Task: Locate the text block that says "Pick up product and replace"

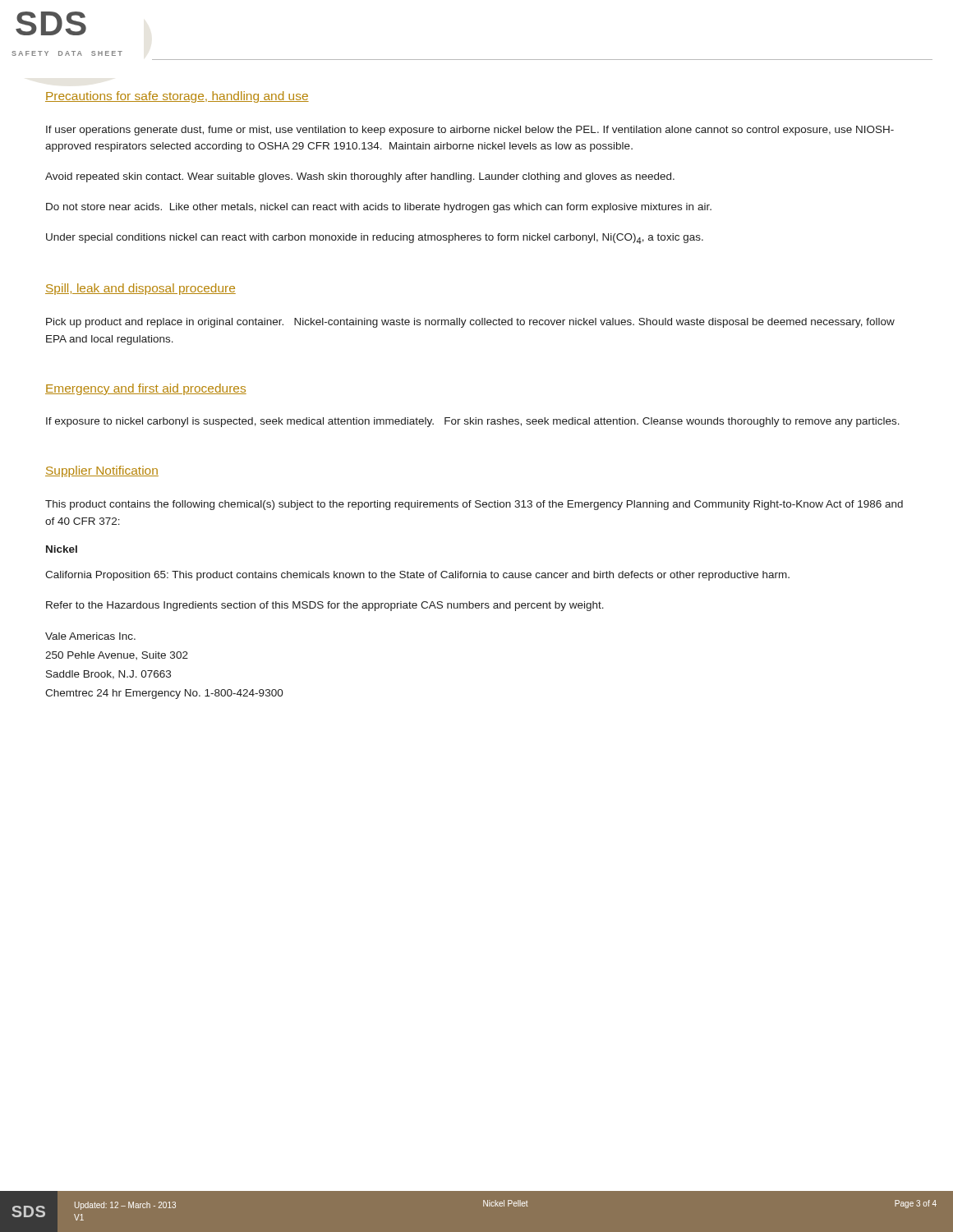Action: [x=476, y=331]
